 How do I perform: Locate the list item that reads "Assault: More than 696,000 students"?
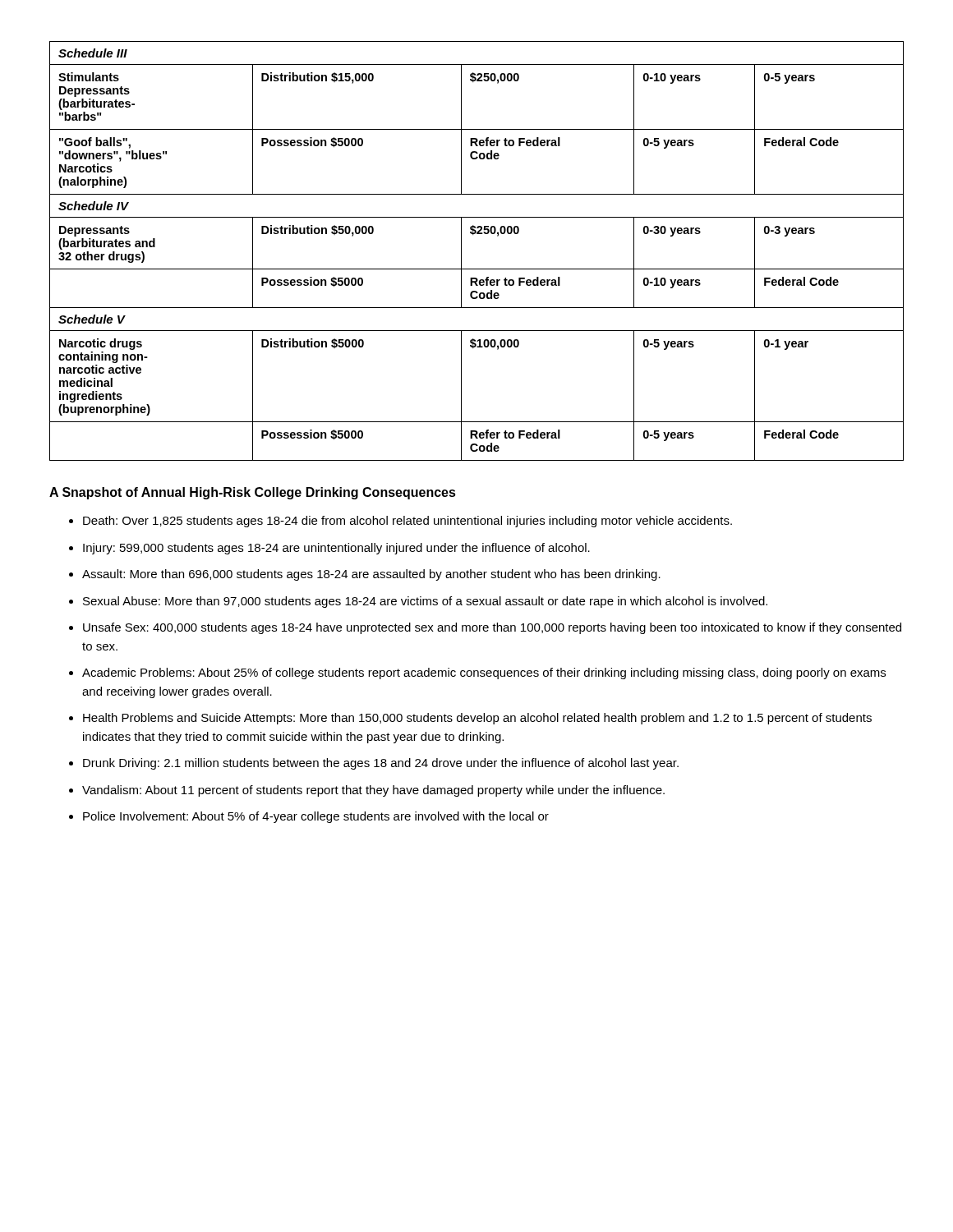(x=481, y=574)
